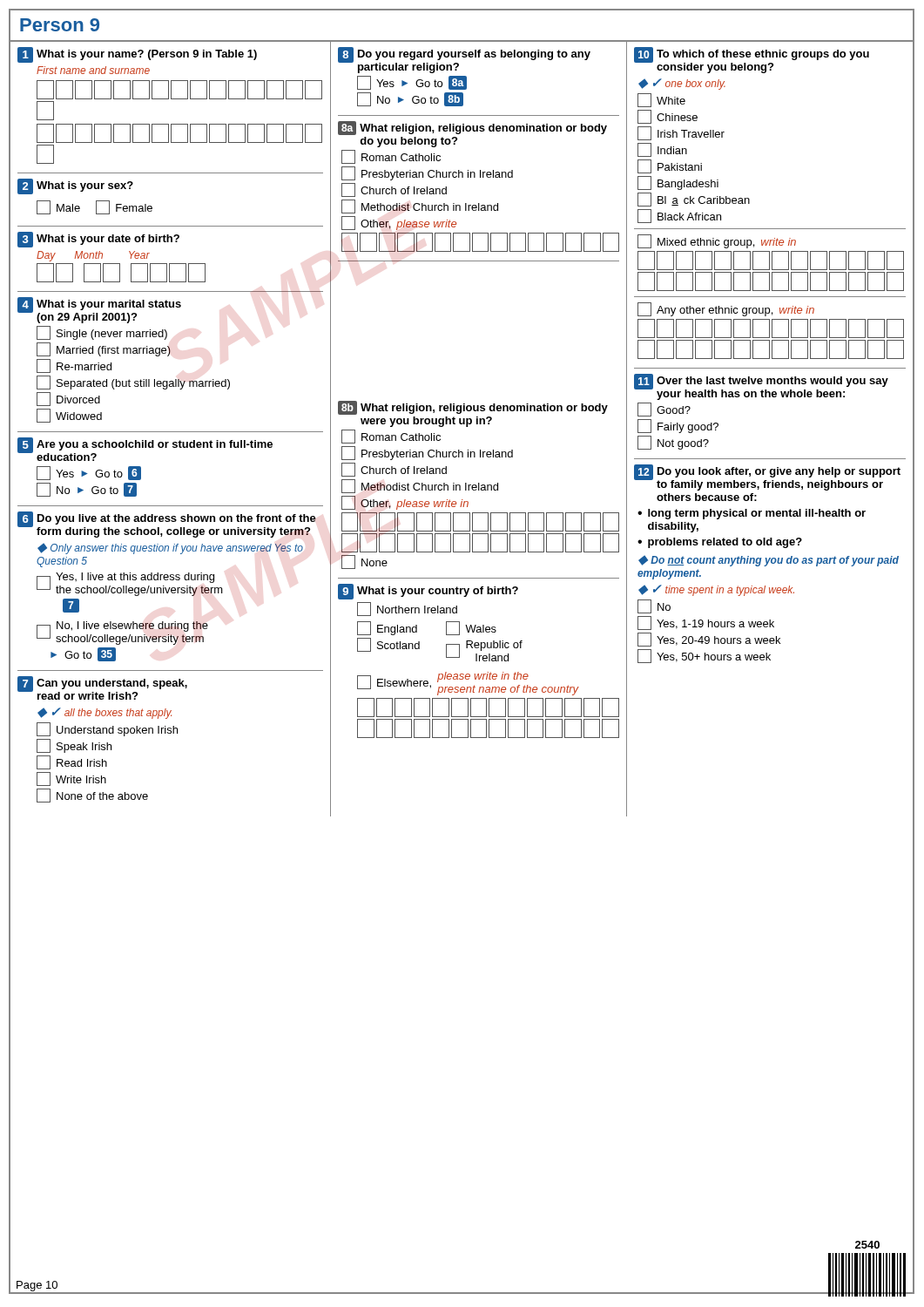This screenshot has width=924, height=1307.
Task: Point to "Write Irish"
Action: pyautogui.click(x=72, y=779)
